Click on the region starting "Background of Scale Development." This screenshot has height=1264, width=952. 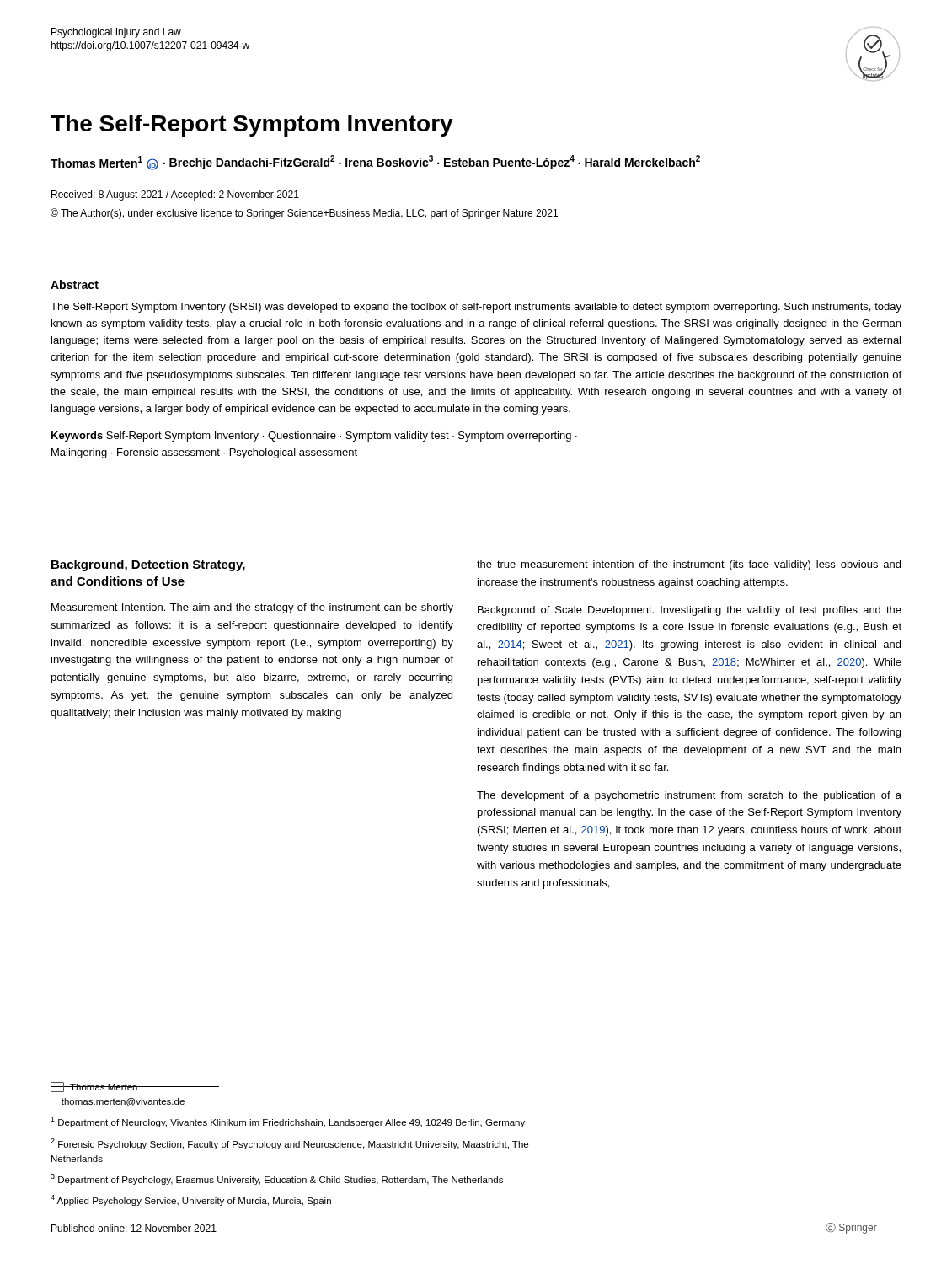(x=689, y=688)
